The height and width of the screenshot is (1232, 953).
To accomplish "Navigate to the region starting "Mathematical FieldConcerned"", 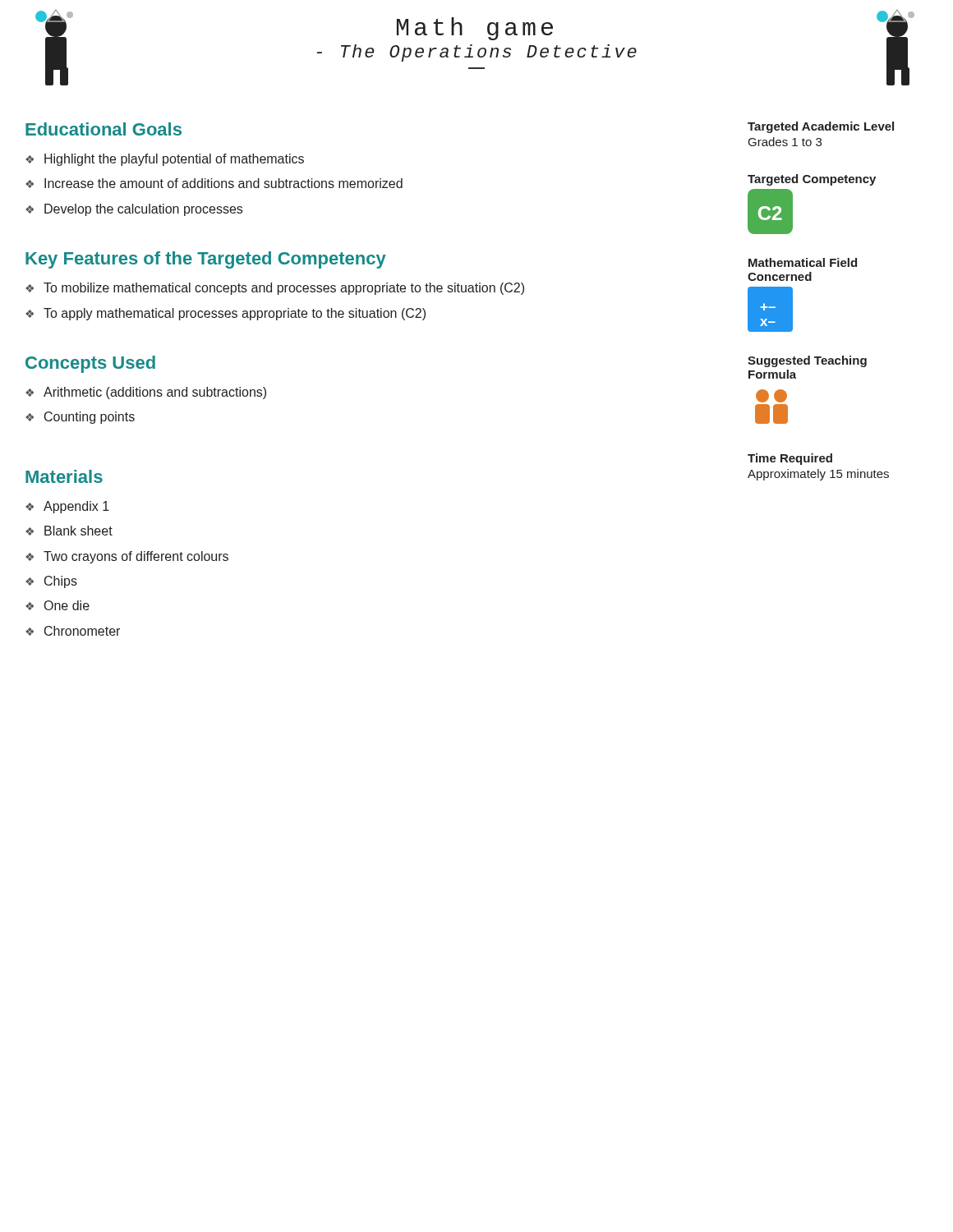I will (x=838, y=269).
